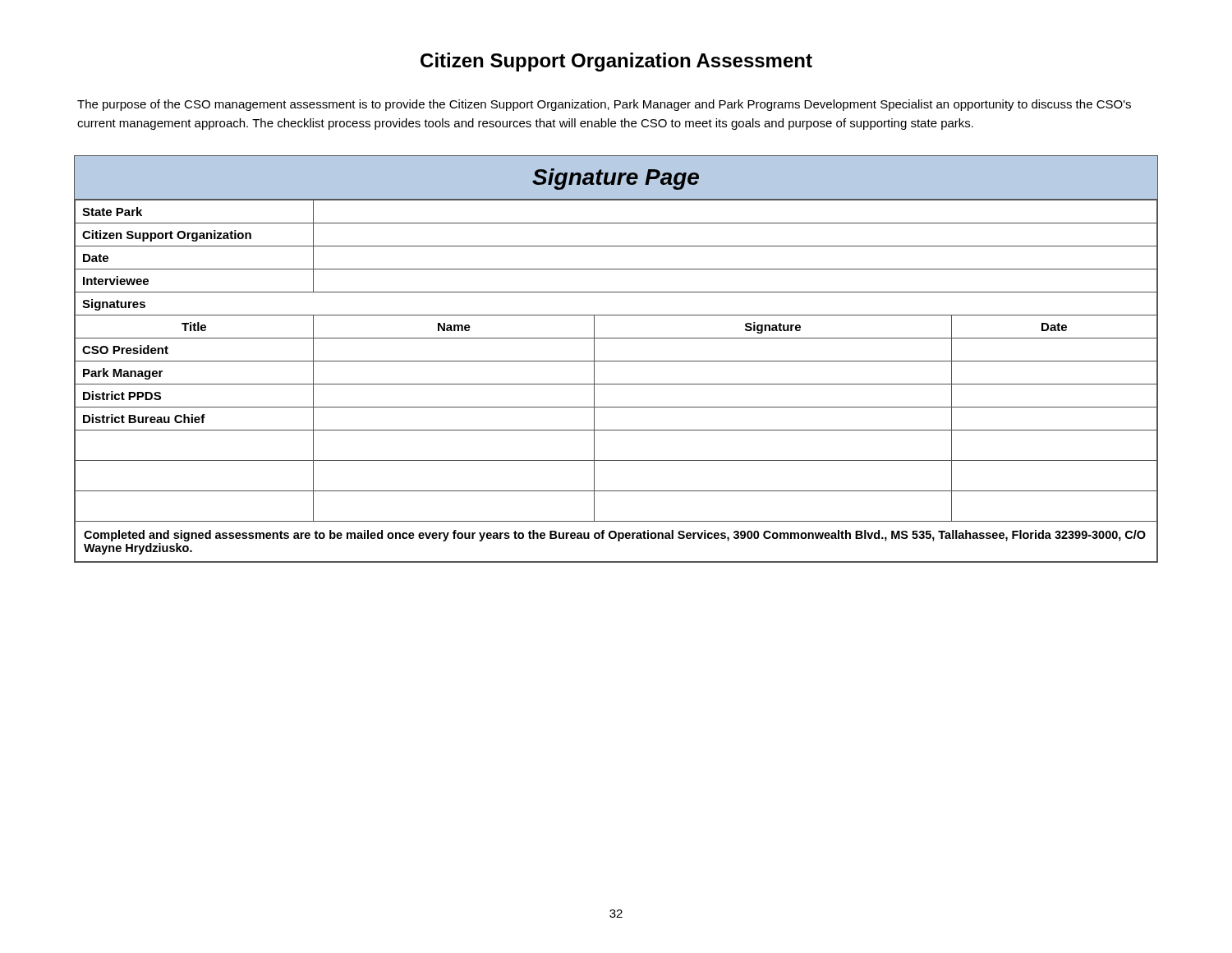
Task: Find the block on this page that starts "The purpose of the CSO management"
Action: tap(604, 113)
